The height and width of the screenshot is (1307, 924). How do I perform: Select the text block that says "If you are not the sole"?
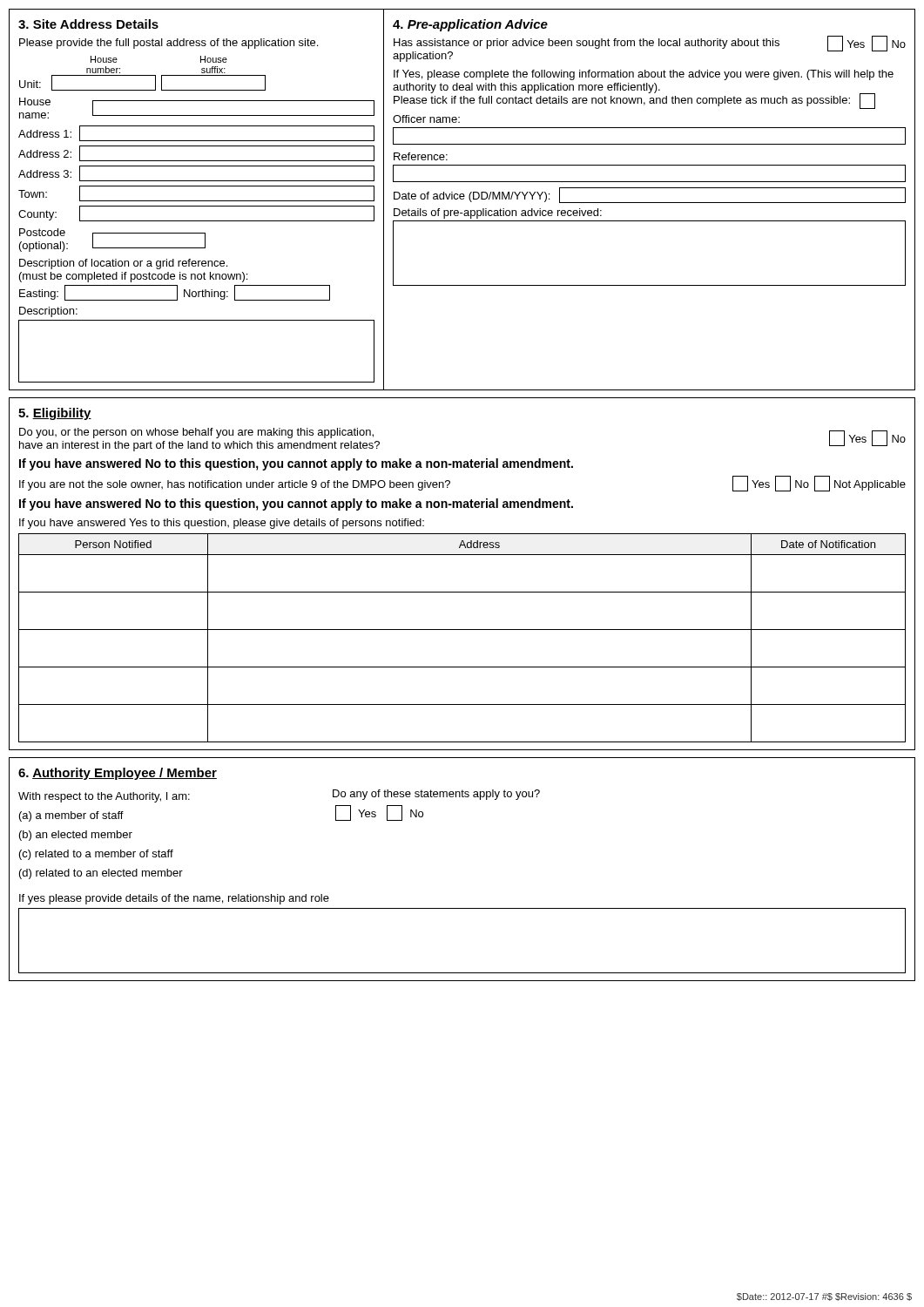(x=229, y=483)
